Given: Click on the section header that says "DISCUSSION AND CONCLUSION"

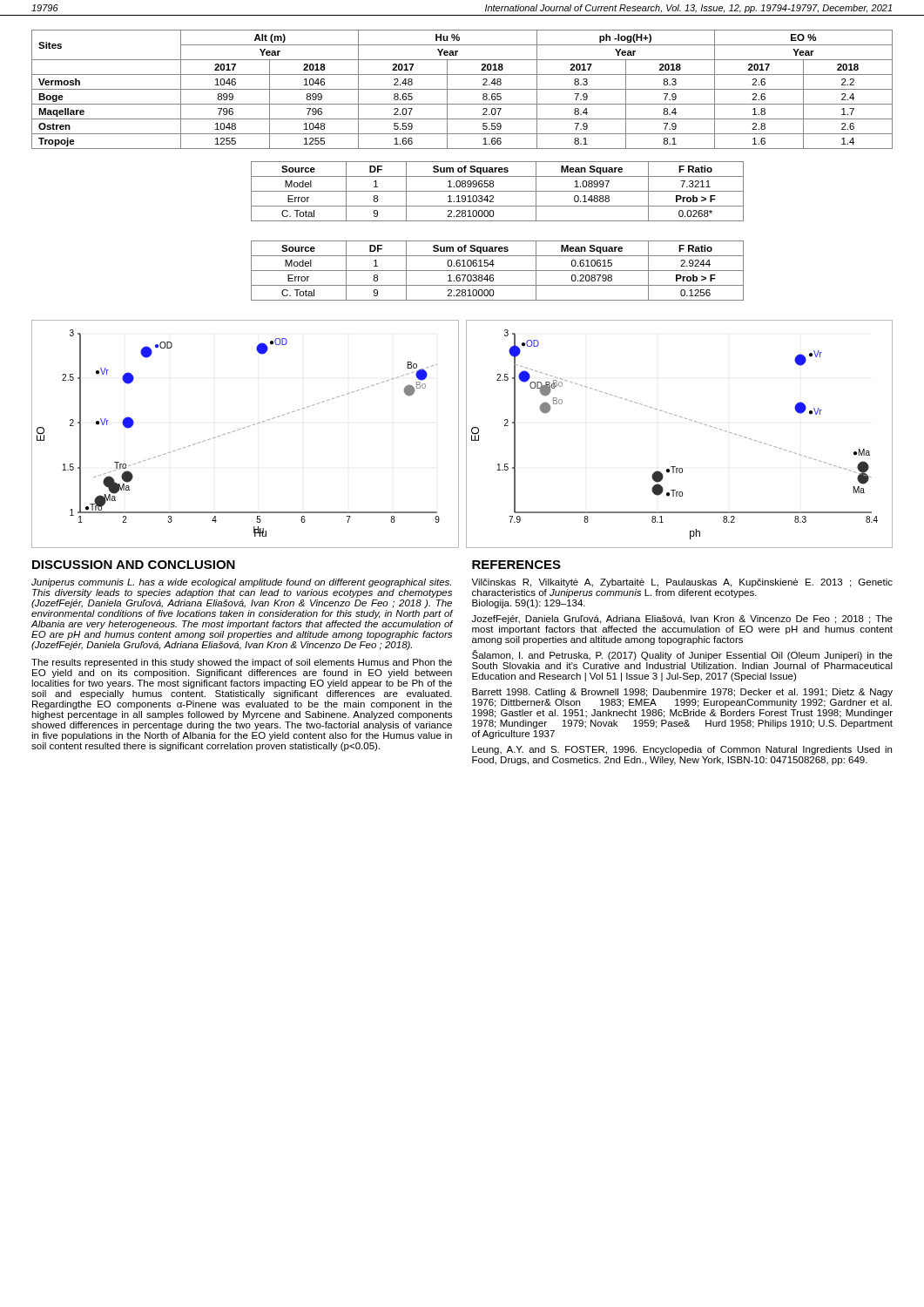Looking at the screenshot, I should coord(133,564).
